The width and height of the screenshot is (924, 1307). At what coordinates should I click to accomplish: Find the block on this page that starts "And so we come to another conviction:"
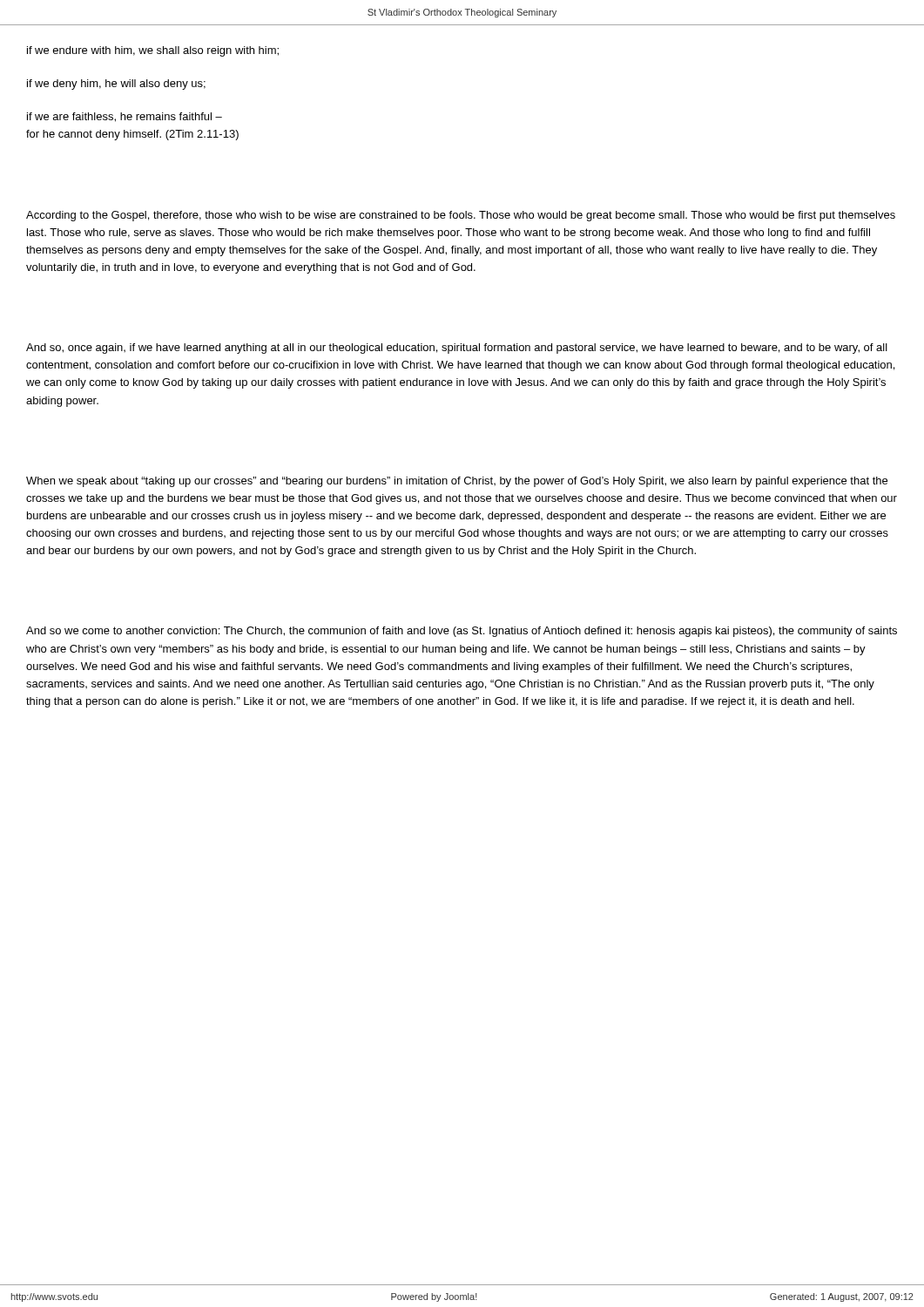click(x=462, y=666)
